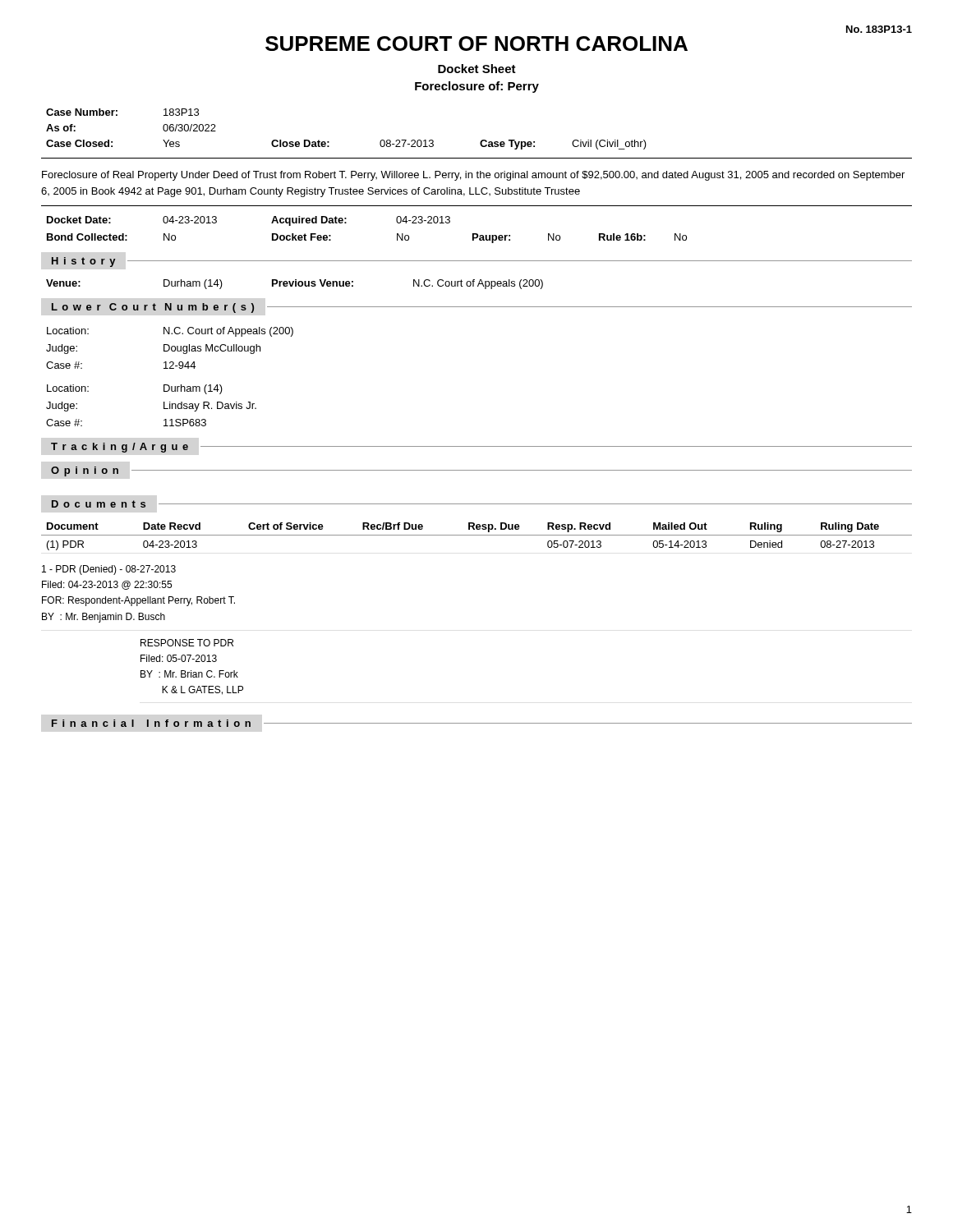Point to "Docket Sheet"

pyautogui.click(x=476, y=69)
